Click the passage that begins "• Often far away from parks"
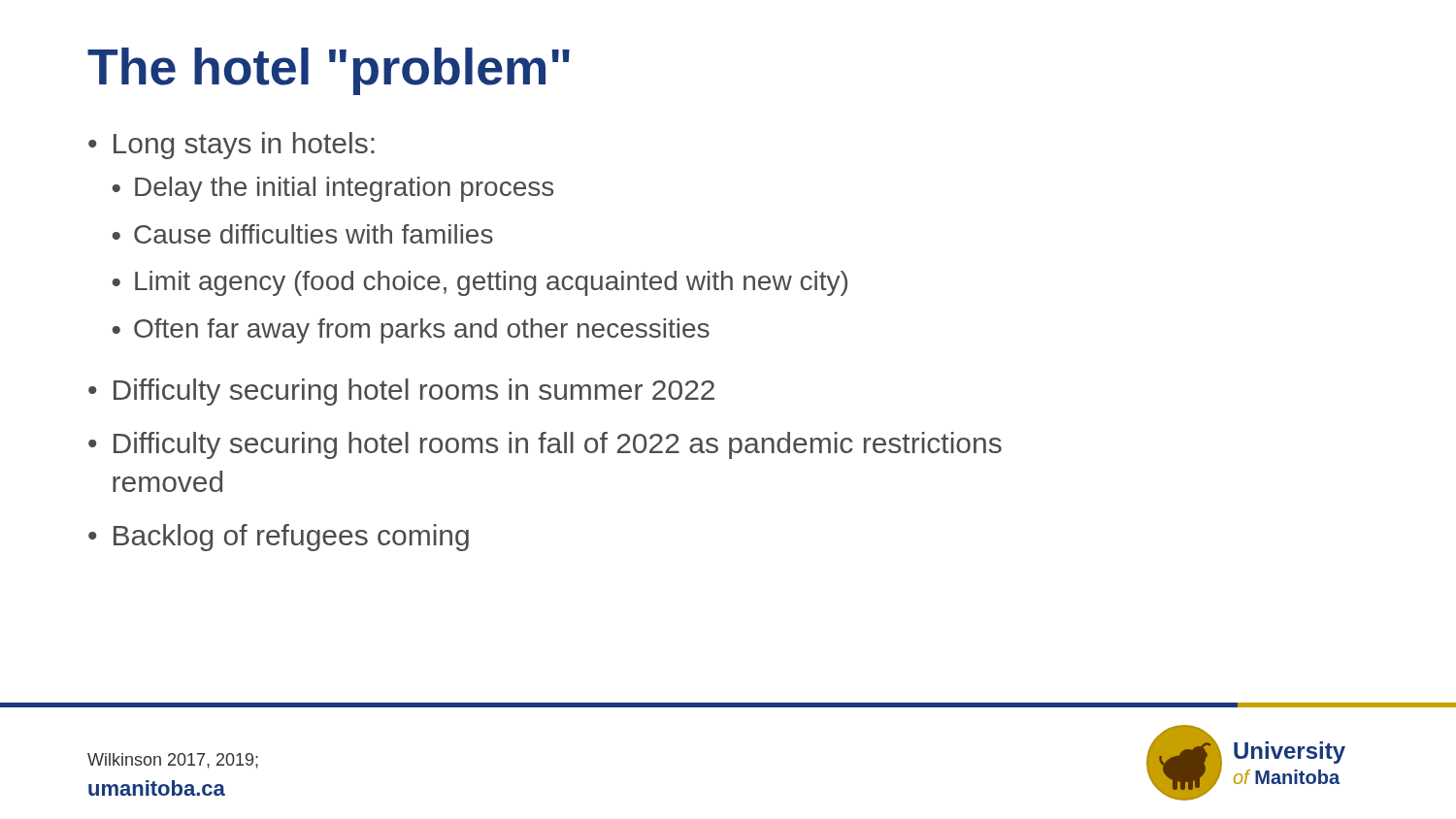The height and width of the screenshot is (819, 1456). [411, 330]
